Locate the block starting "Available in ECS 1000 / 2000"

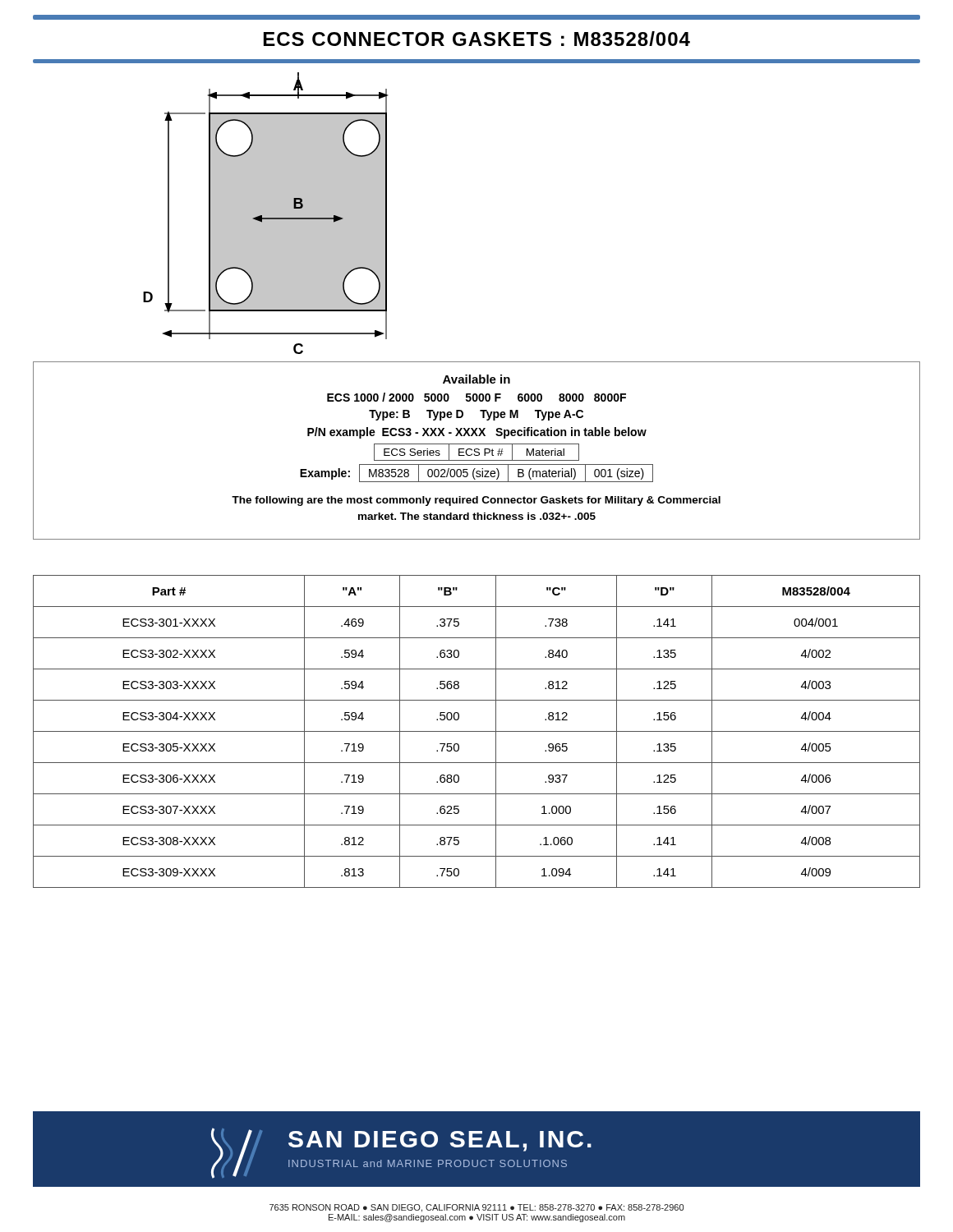[476, 449]
